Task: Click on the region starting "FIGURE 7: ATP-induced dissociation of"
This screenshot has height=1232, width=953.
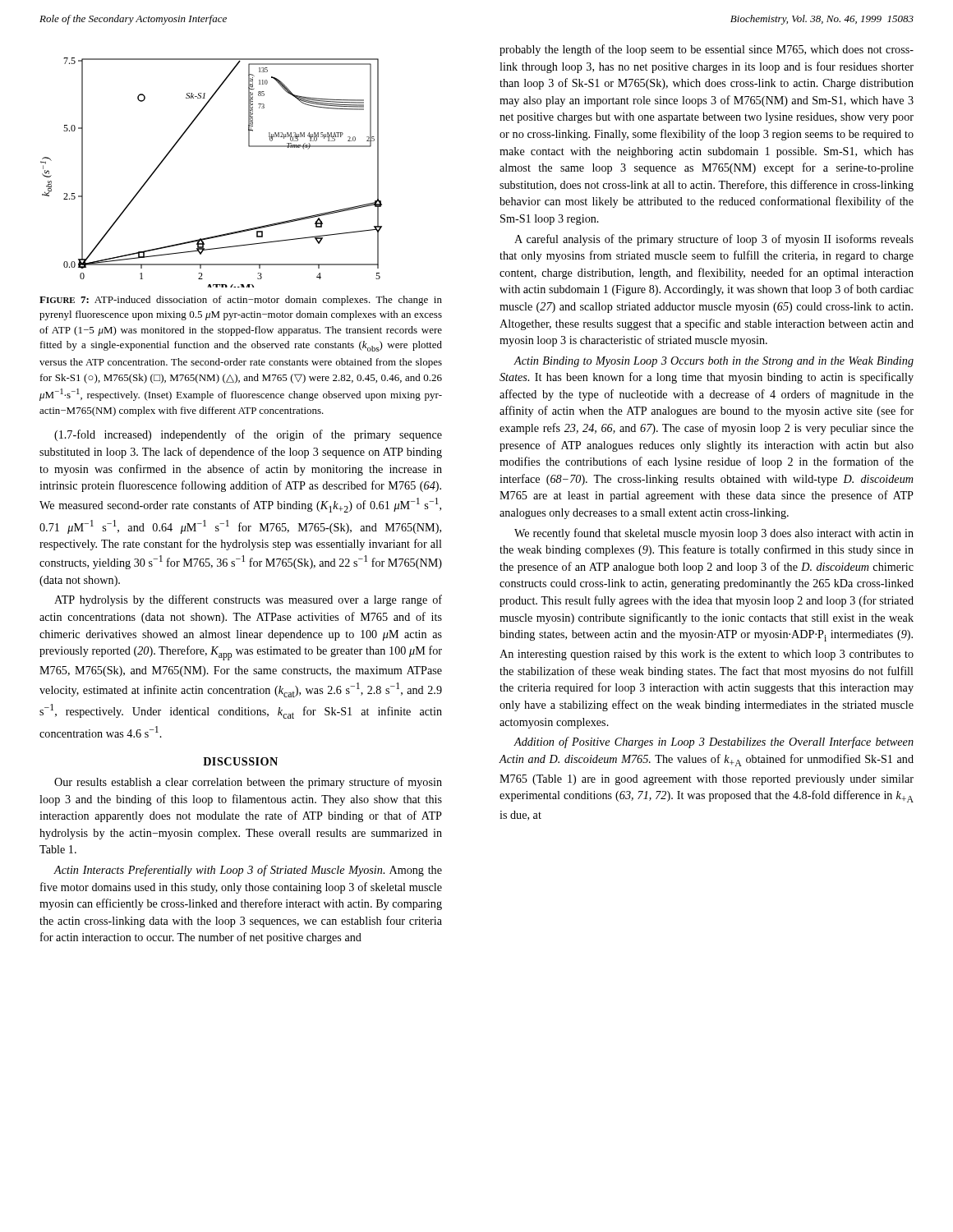Action: pyautogui.click(x=241, y=355)
